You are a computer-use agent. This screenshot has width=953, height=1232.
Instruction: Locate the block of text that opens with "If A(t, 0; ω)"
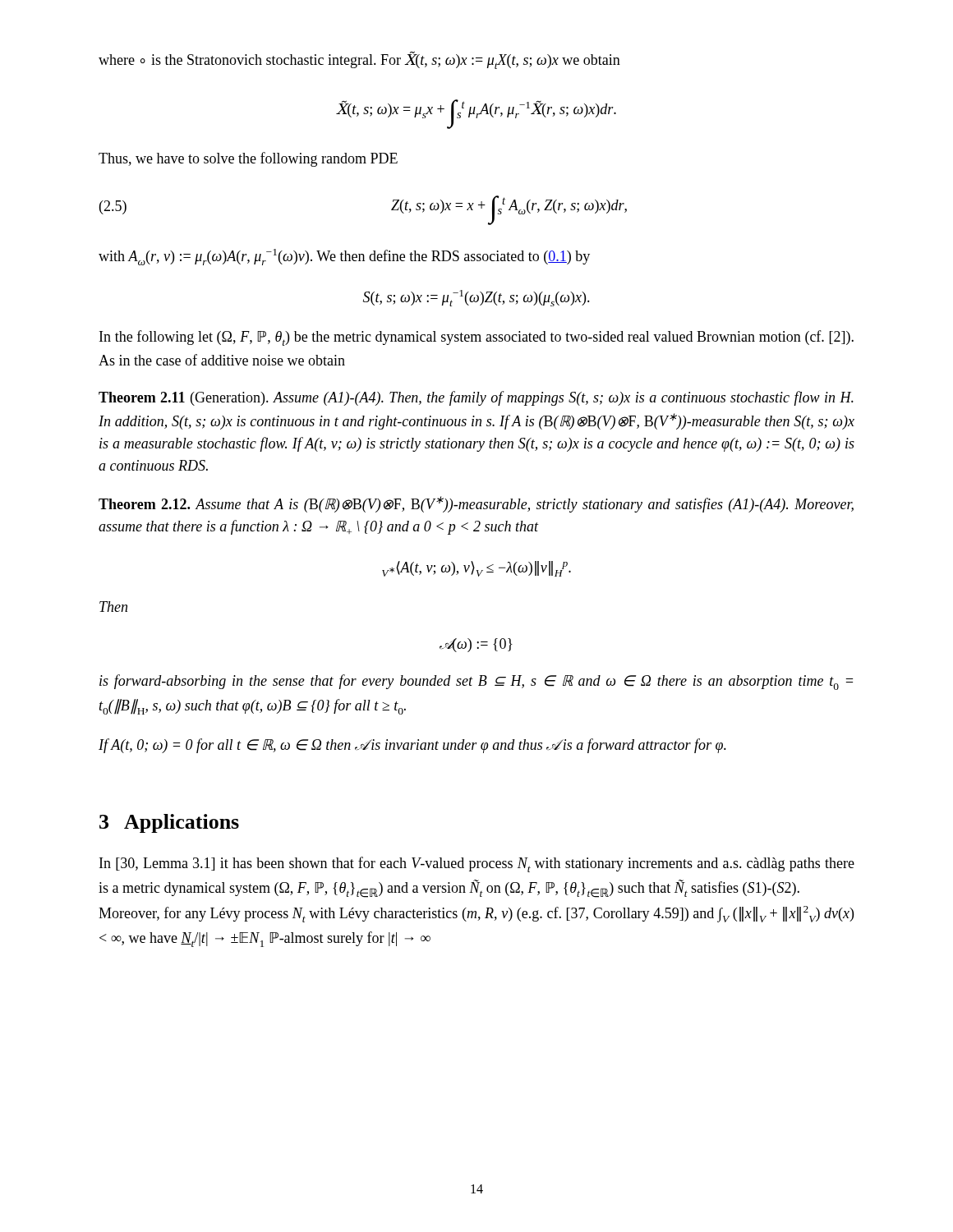[x=476, y=745]
